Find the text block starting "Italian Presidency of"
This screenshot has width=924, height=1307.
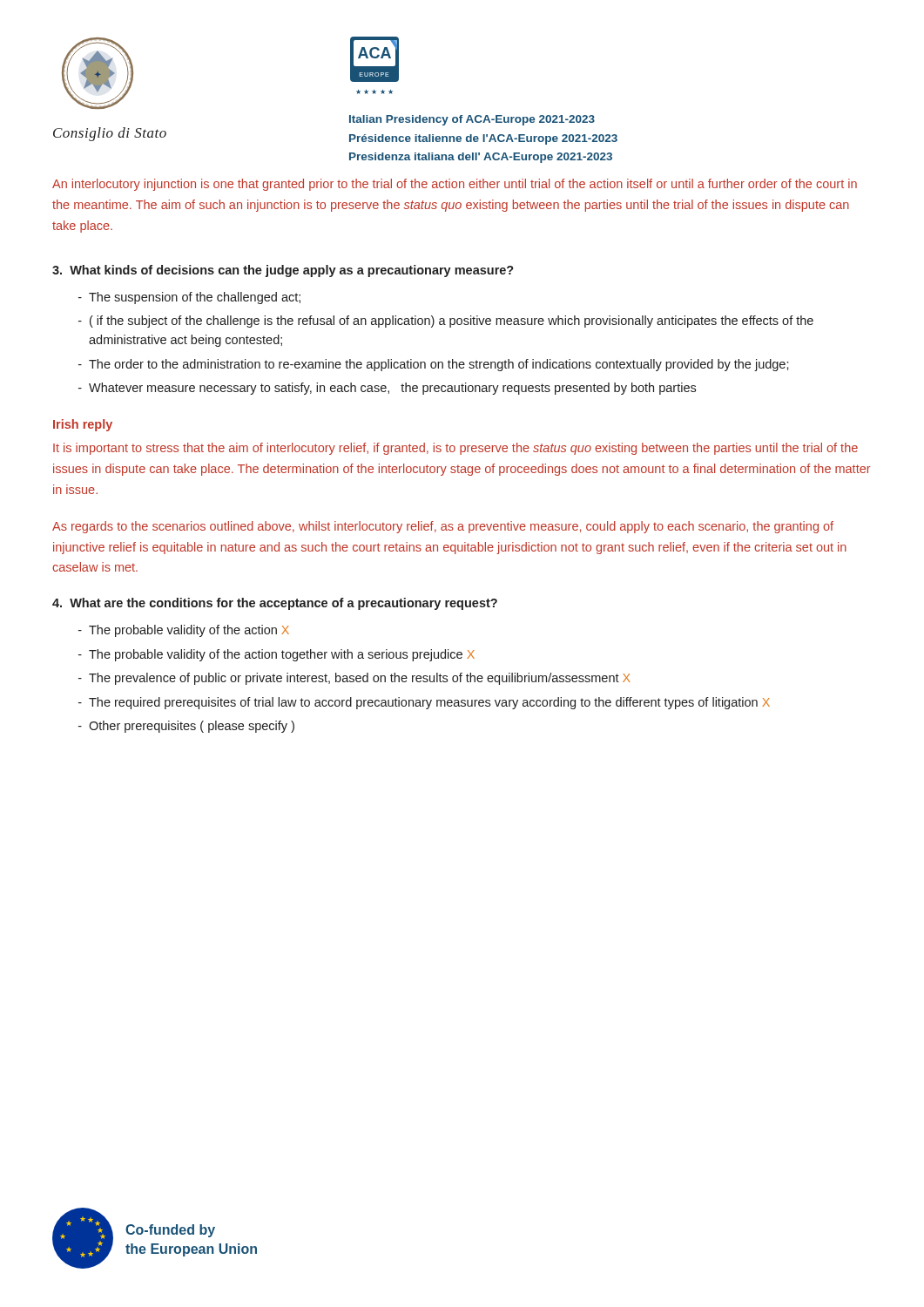point(483,138)
